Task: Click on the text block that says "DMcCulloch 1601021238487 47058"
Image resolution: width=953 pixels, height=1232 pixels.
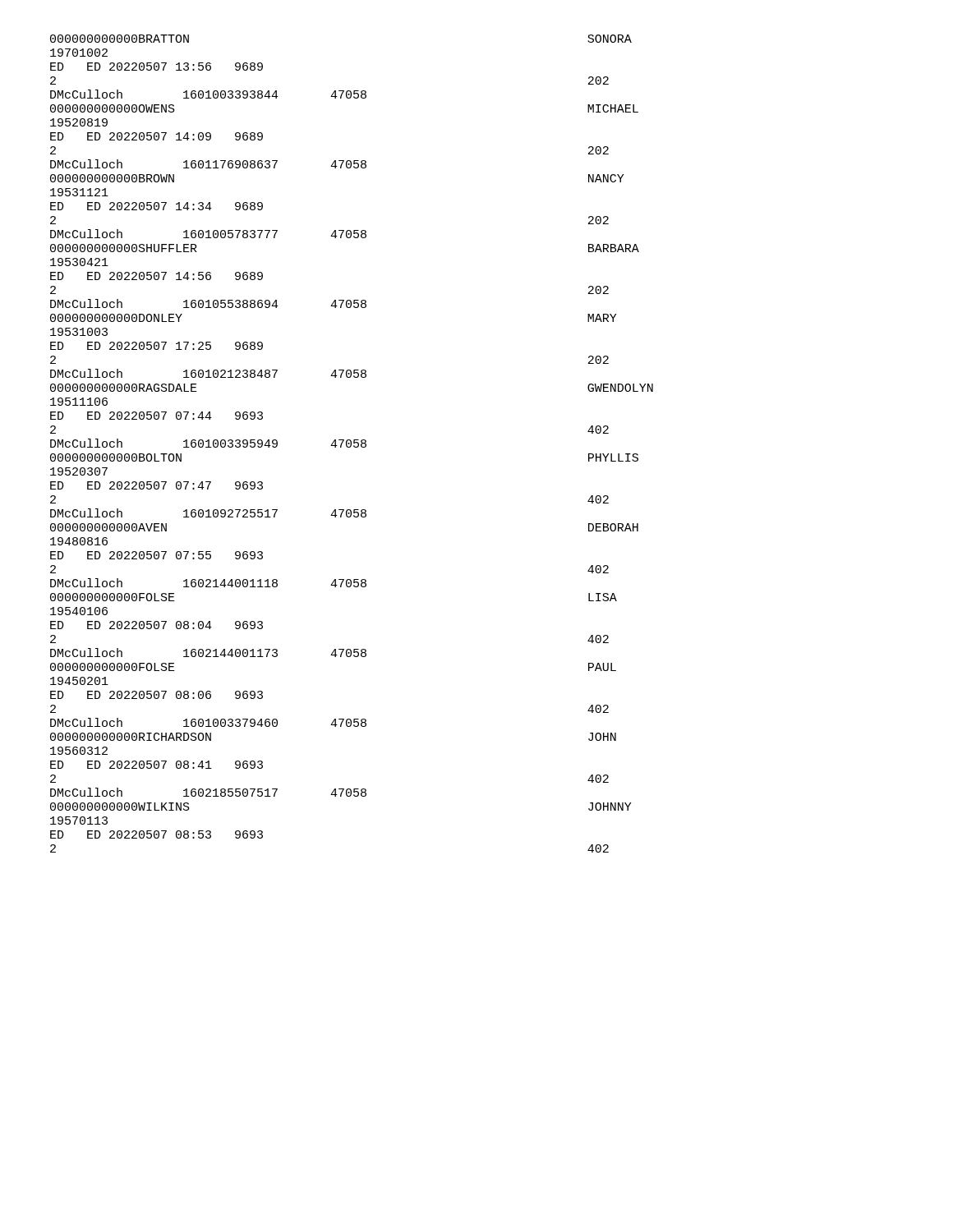Action: point(208,373)
